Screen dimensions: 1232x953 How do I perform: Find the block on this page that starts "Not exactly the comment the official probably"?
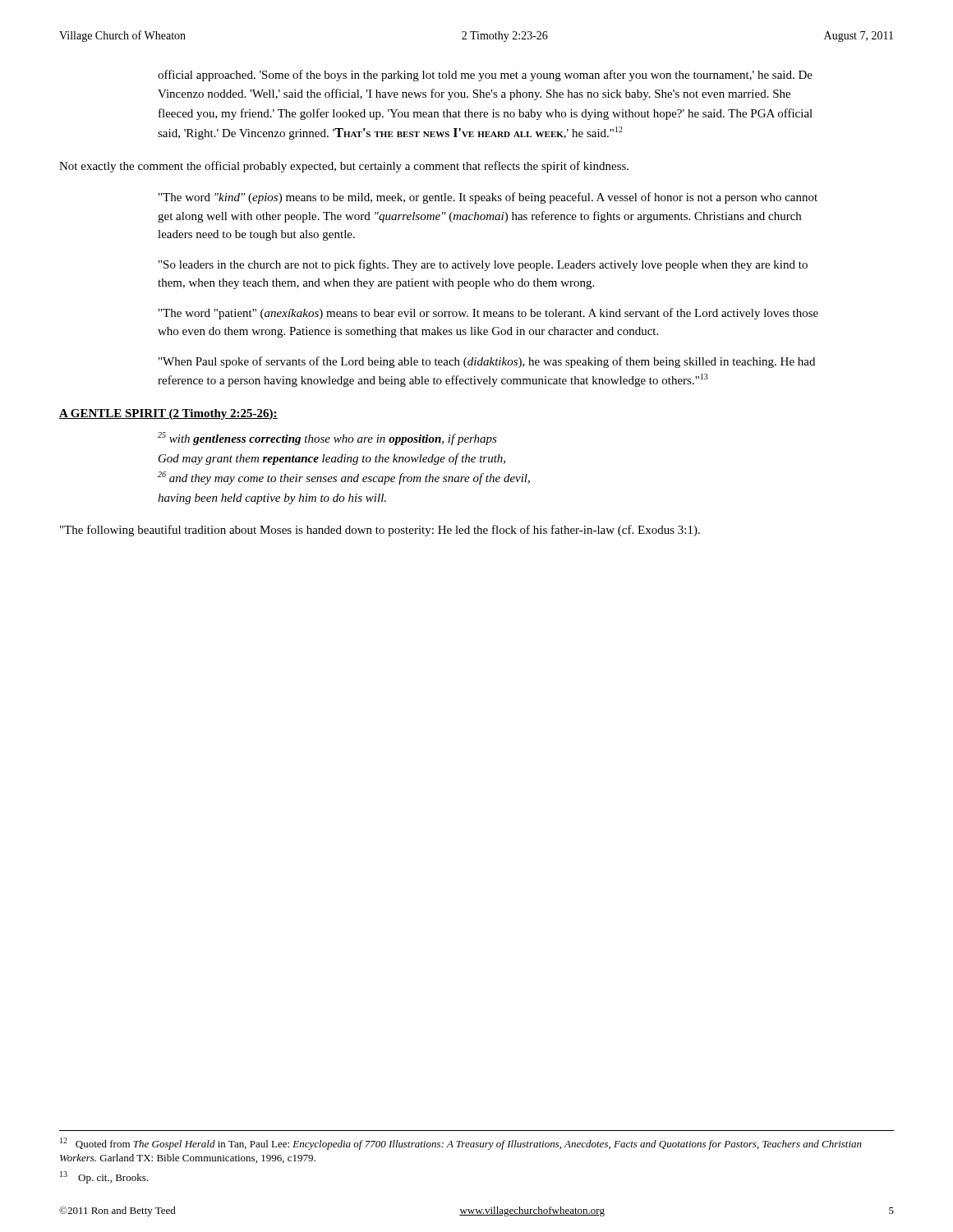click(x=476, y=166)
